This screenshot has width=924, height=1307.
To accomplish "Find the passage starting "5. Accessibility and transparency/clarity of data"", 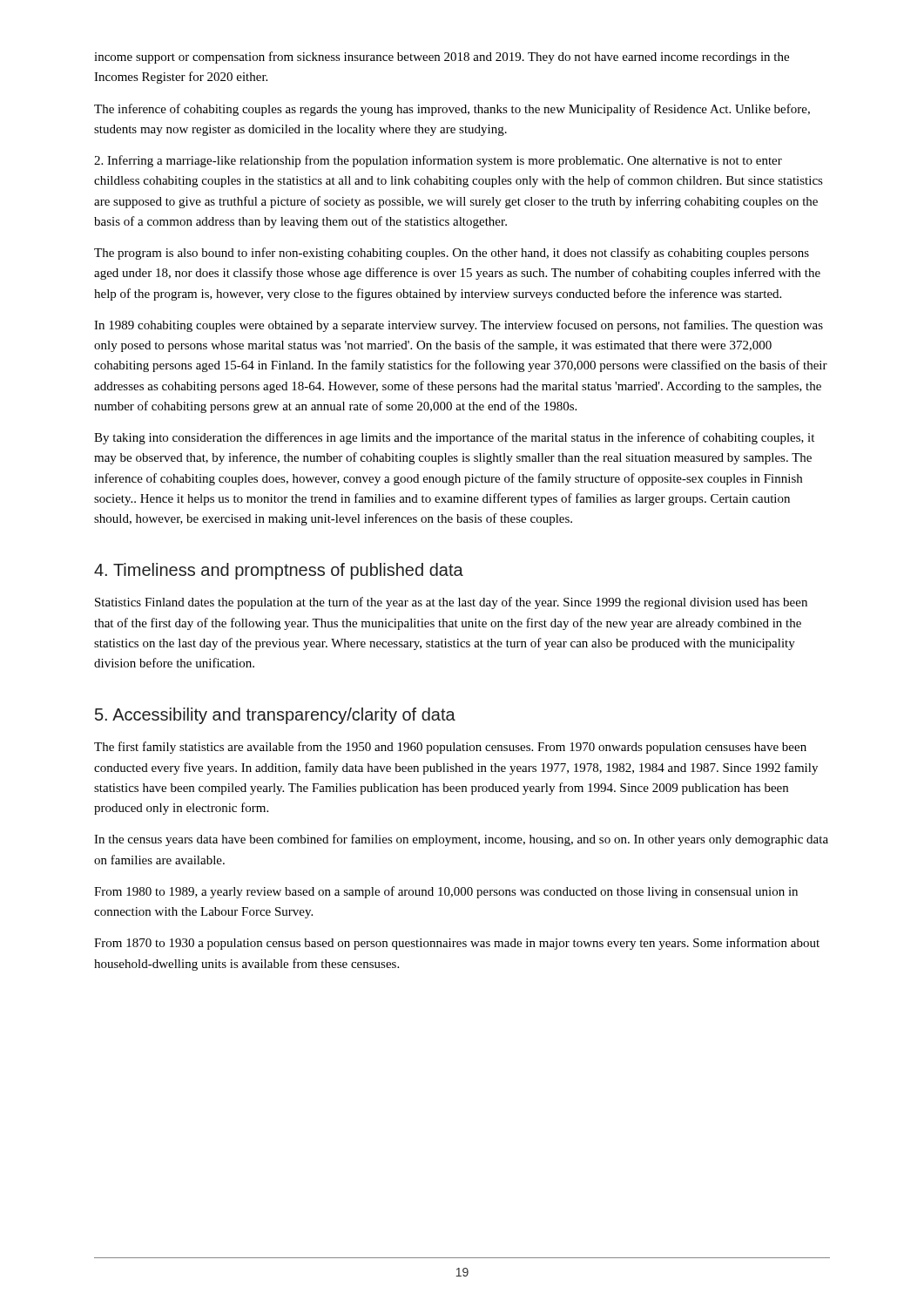I will point(275,715).
